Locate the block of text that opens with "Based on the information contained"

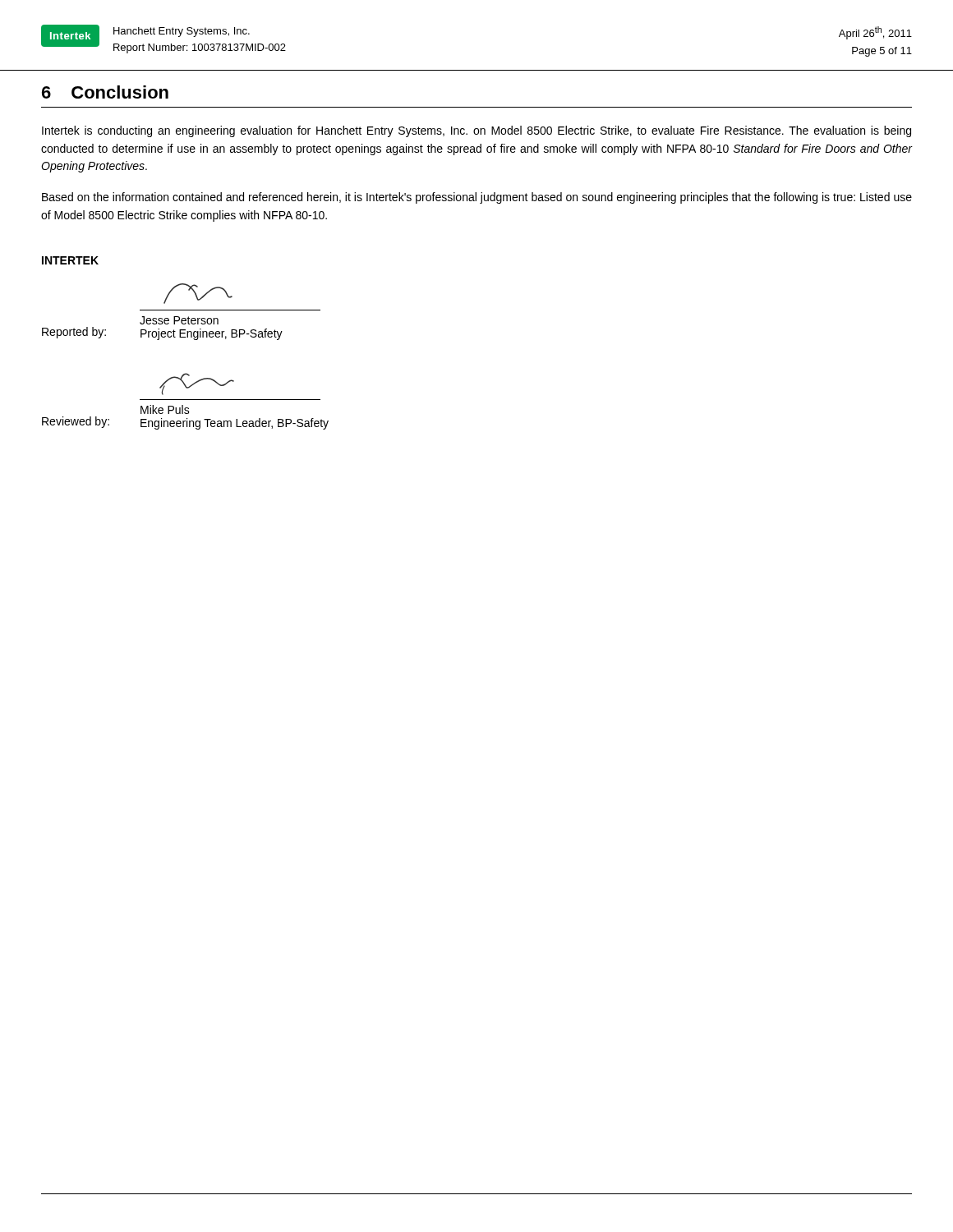(476, 206)
